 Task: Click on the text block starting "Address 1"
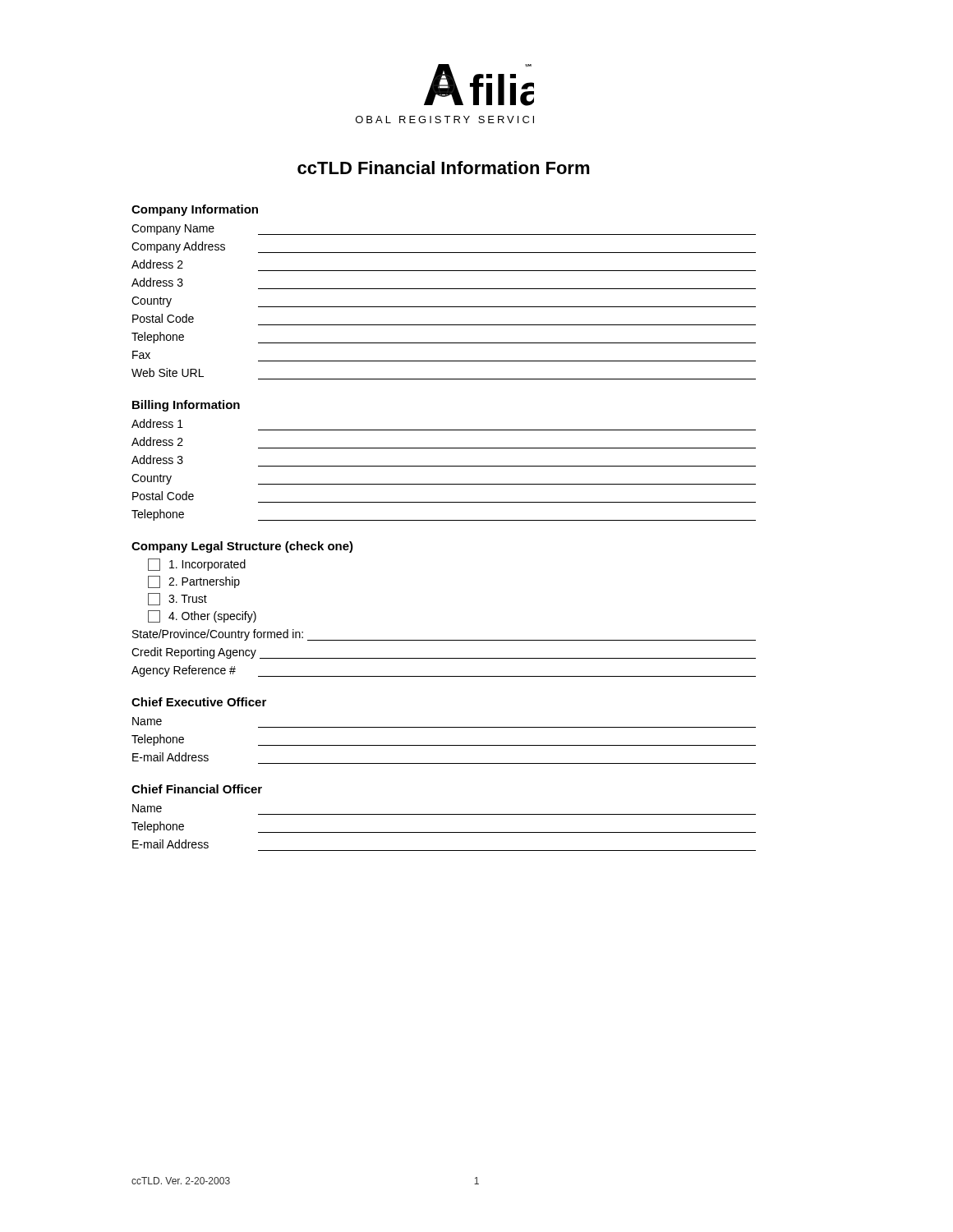tap(444, 423)
